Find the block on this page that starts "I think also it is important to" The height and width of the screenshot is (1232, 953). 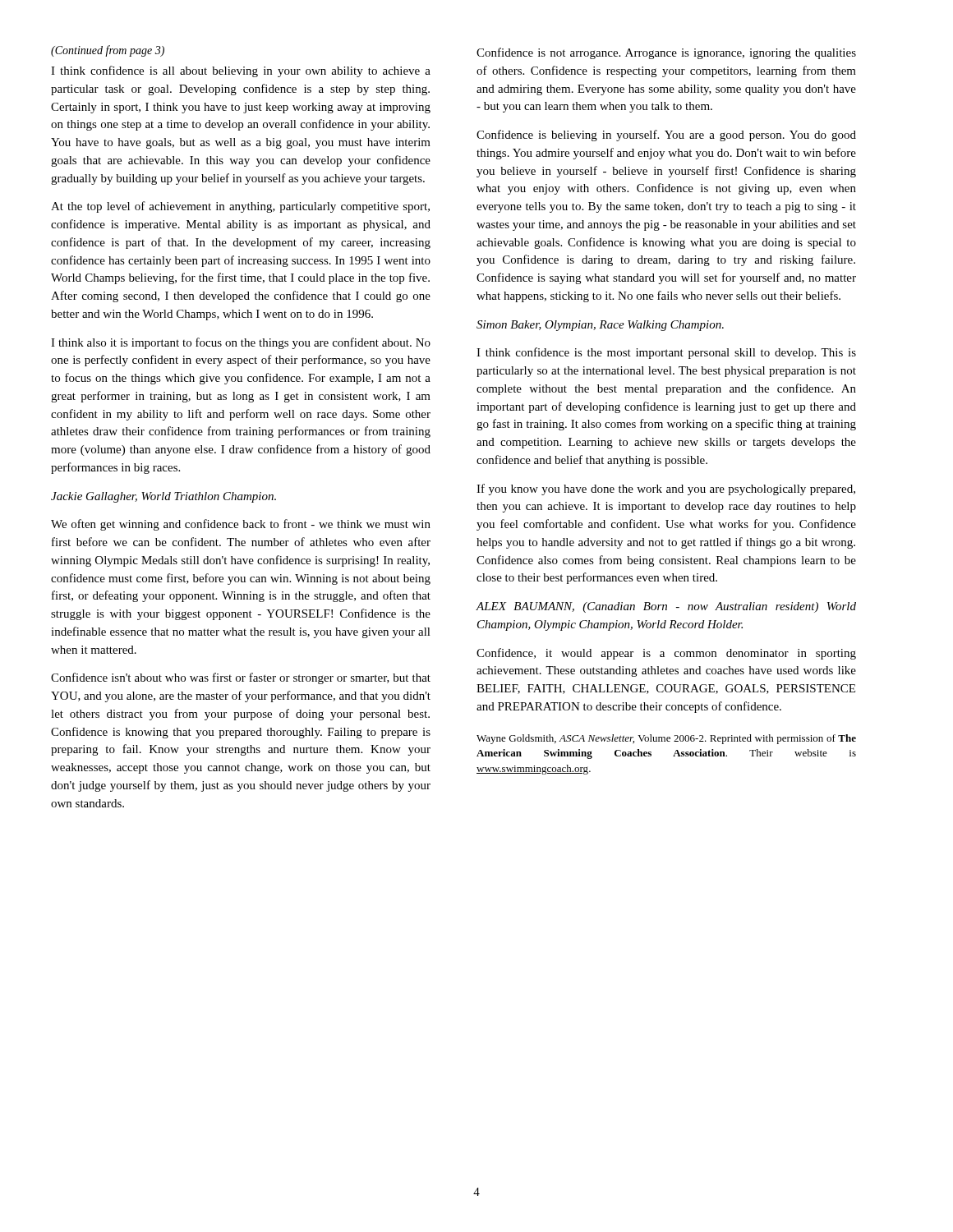point(241,405)
